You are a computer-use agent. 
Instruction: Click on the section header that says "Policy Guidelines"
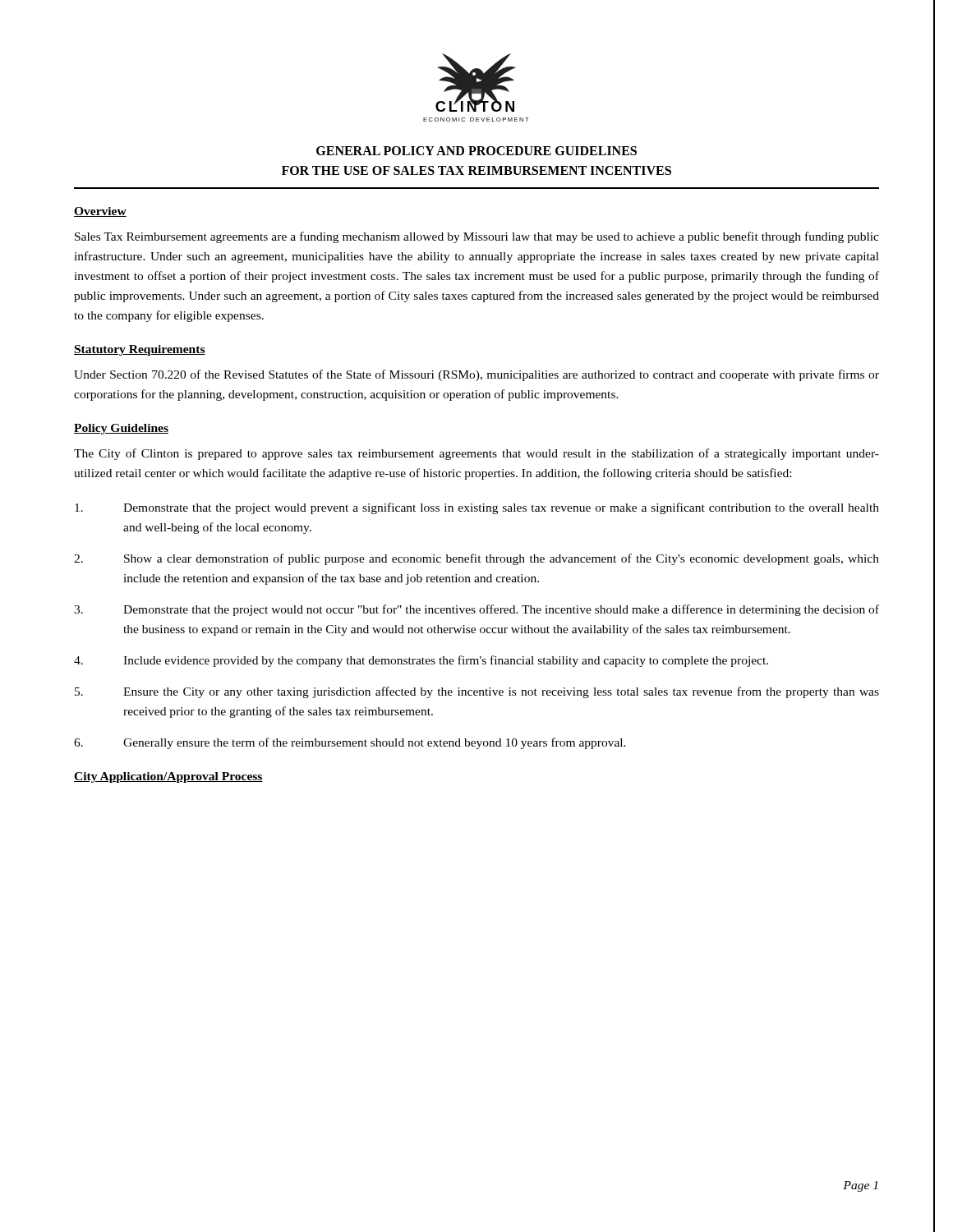tap(121, 428)
